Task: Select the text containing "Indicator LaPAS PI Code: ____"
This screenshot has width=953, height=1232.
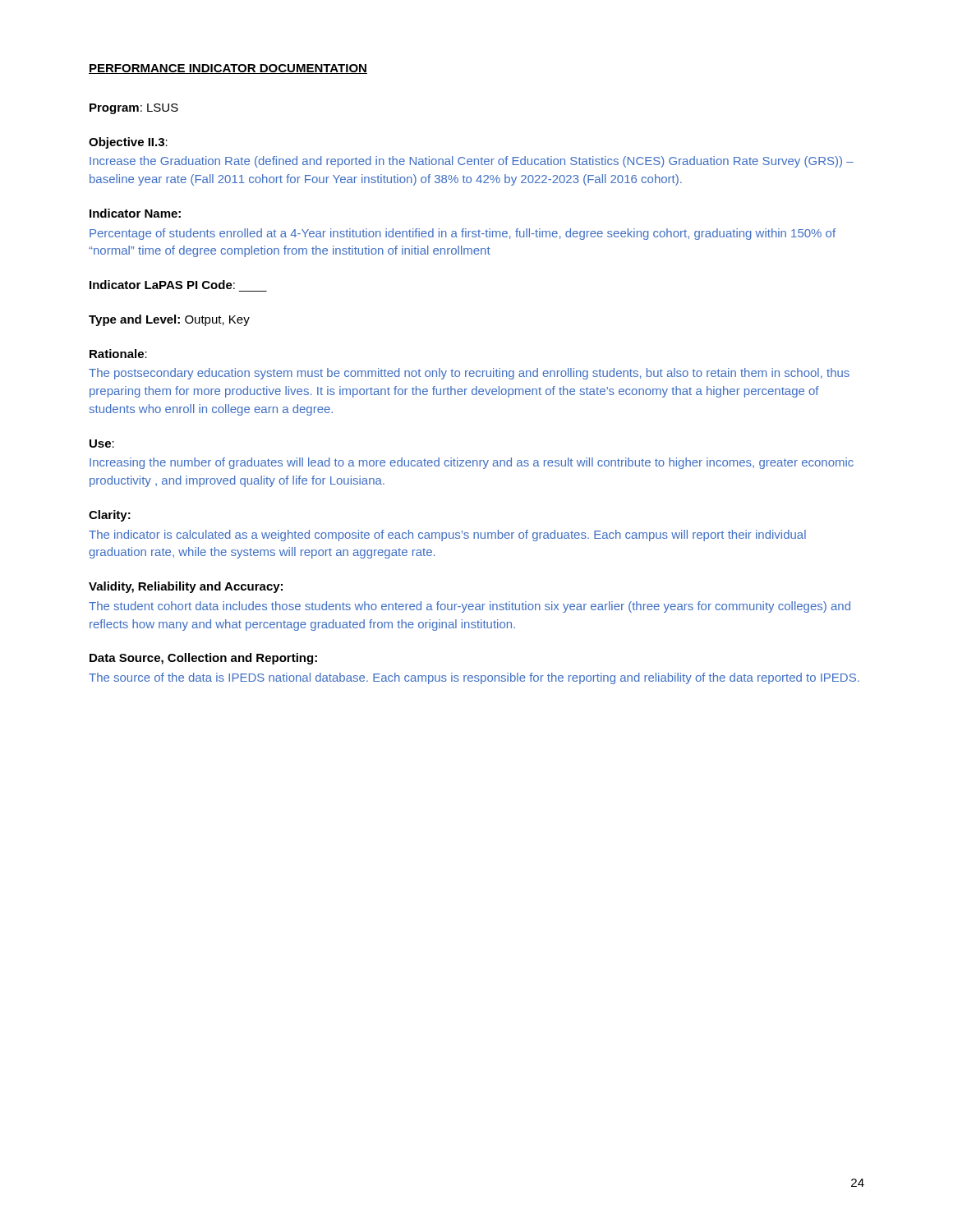Action: click(162, 285)
